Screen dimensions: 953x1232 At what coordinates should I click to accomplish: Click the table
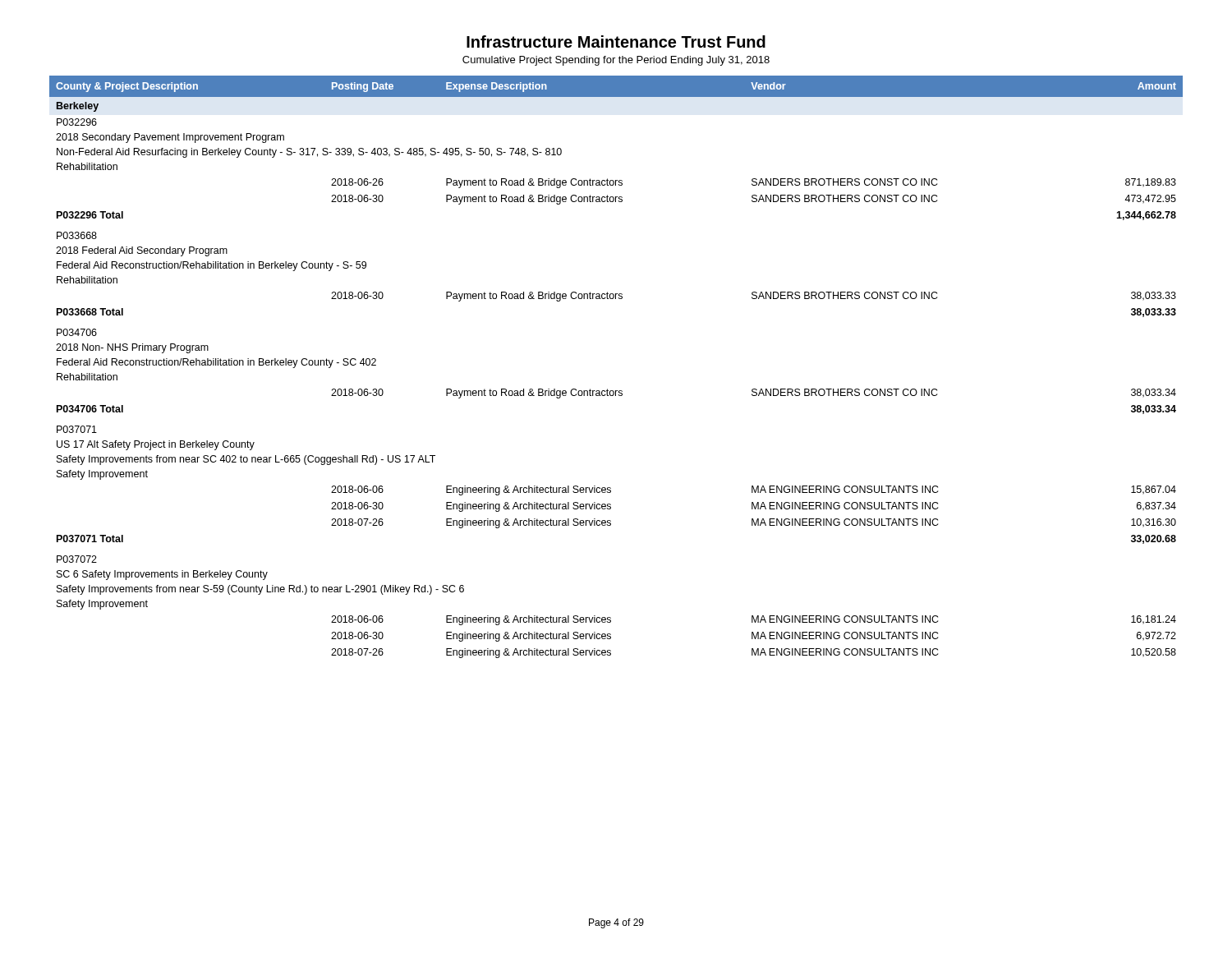616,368
